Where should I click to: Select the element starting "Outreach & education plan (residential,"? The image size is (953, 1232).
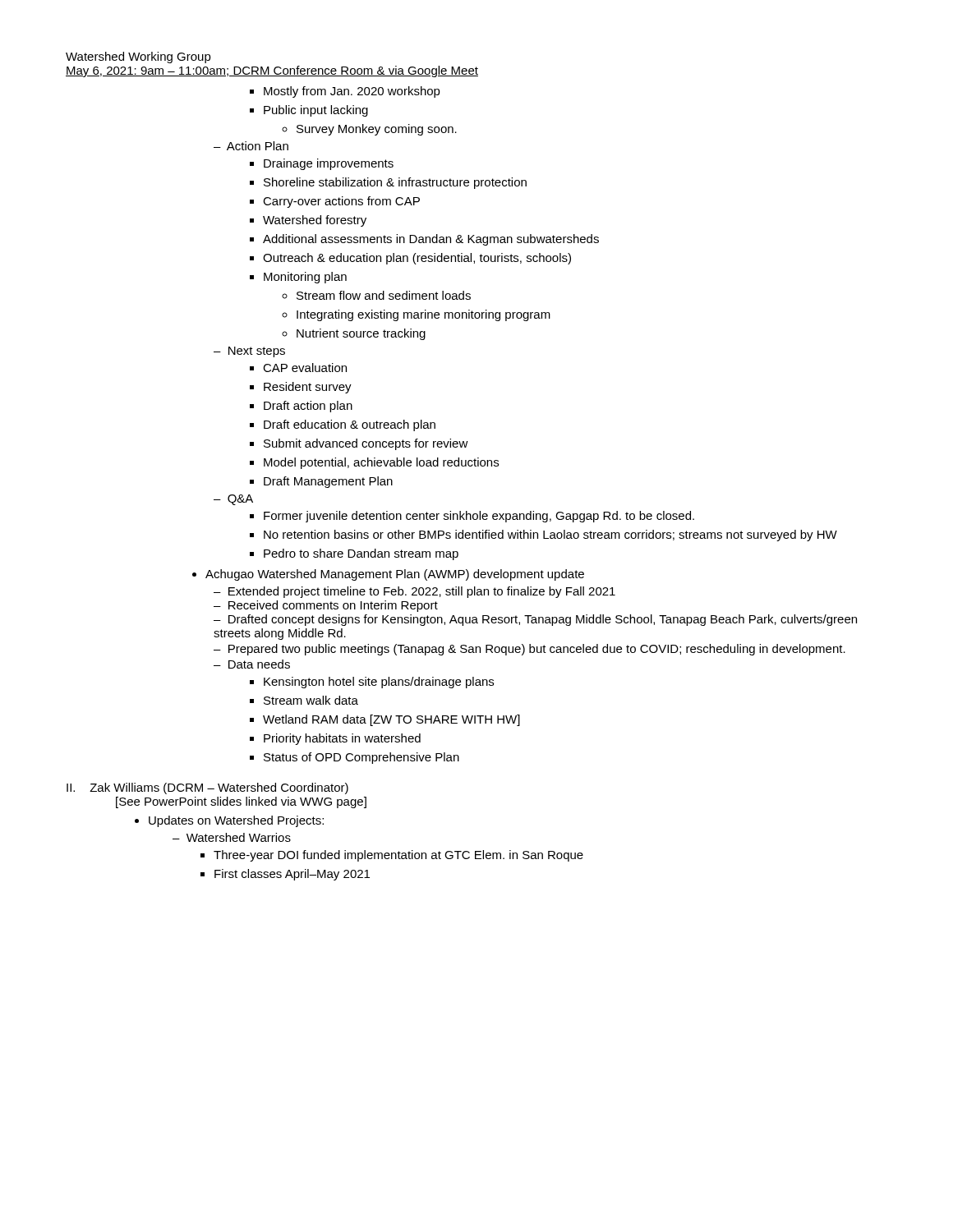[567, 257]
